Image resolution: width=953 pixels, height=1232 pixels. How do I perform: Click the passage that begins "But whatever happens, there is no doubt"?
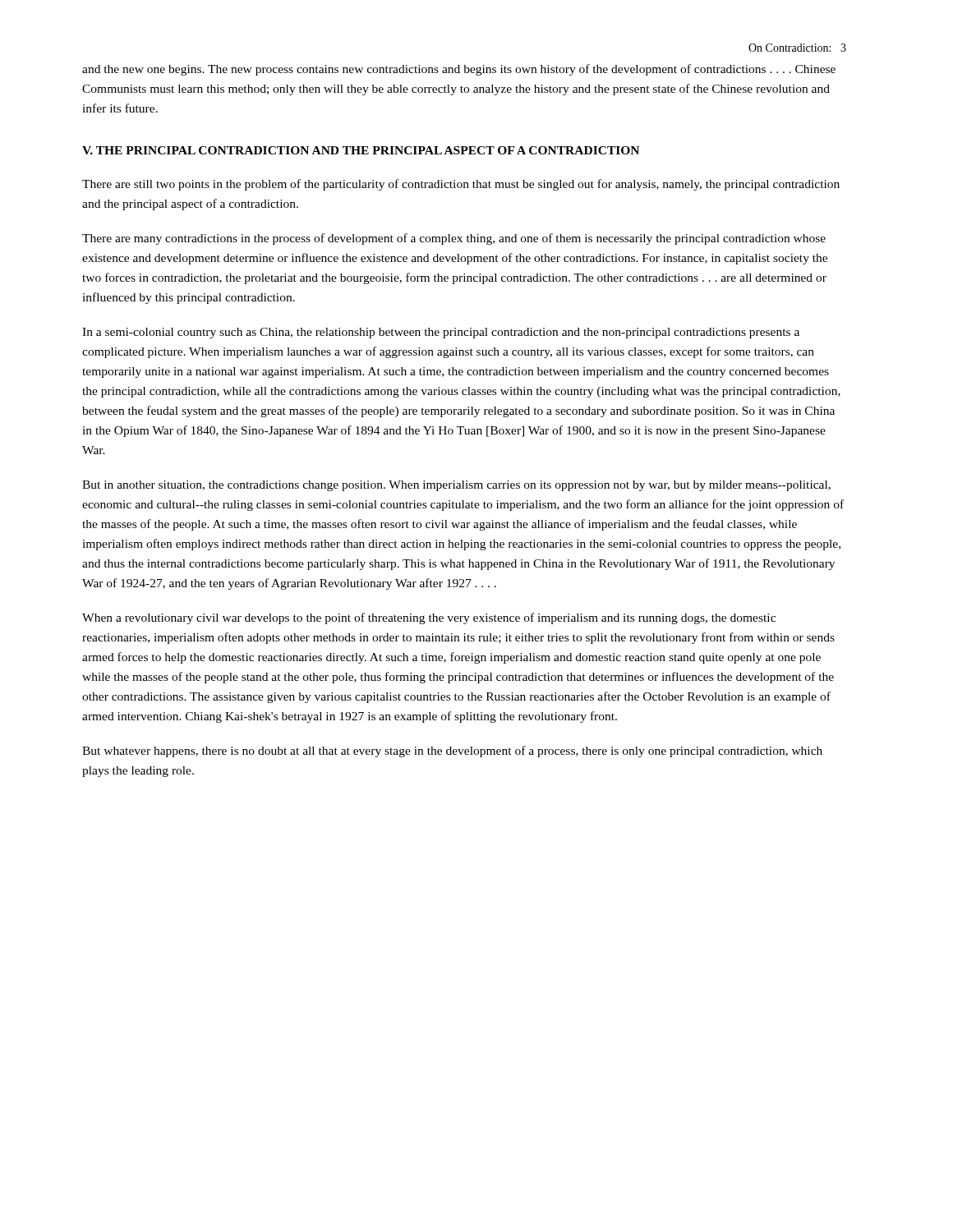pyautogui.click(x=452, y=760)
